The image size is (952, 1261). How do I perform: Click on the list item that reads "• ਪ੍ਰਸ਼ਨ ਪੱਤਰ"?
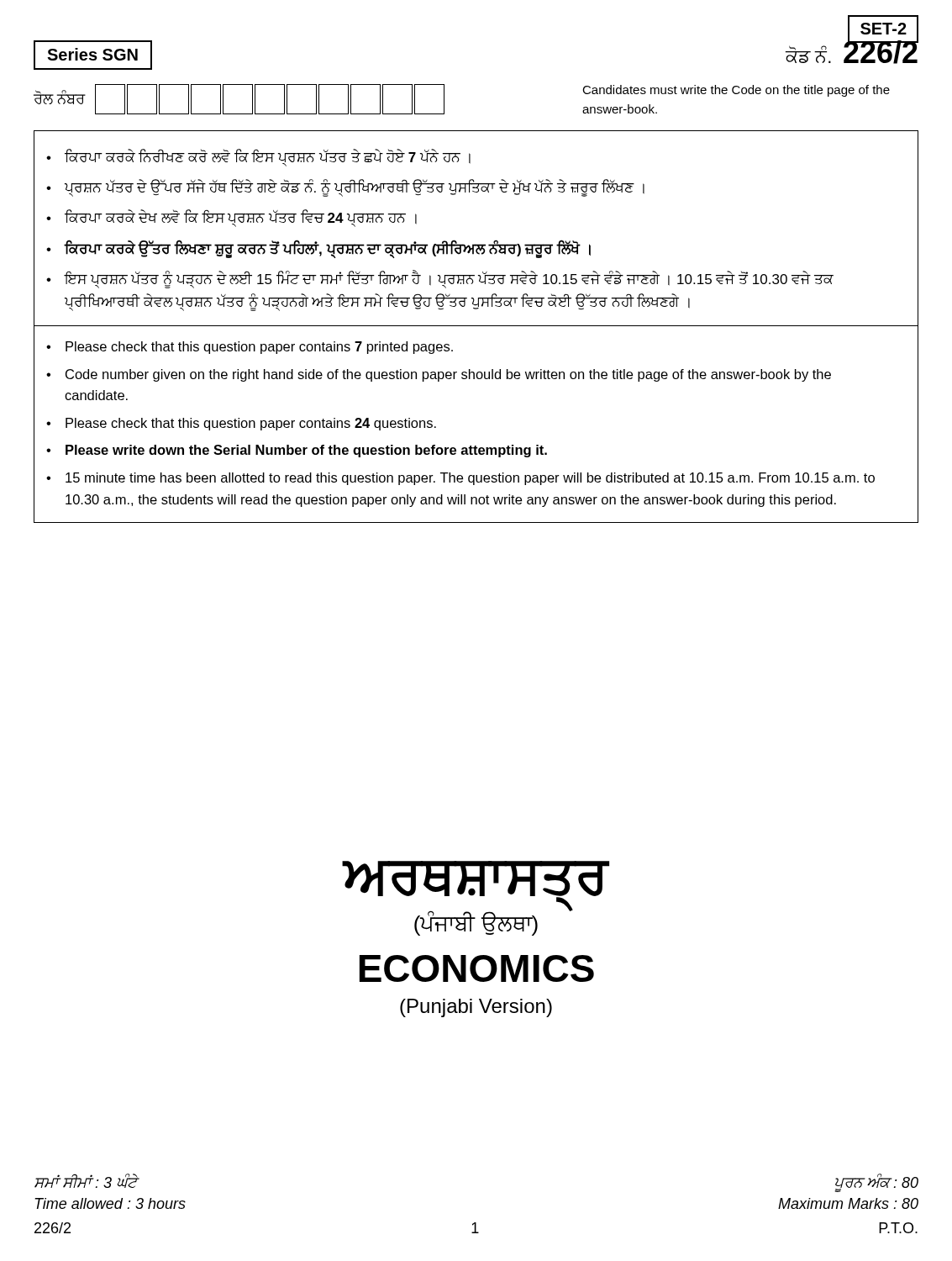[347, 188]
